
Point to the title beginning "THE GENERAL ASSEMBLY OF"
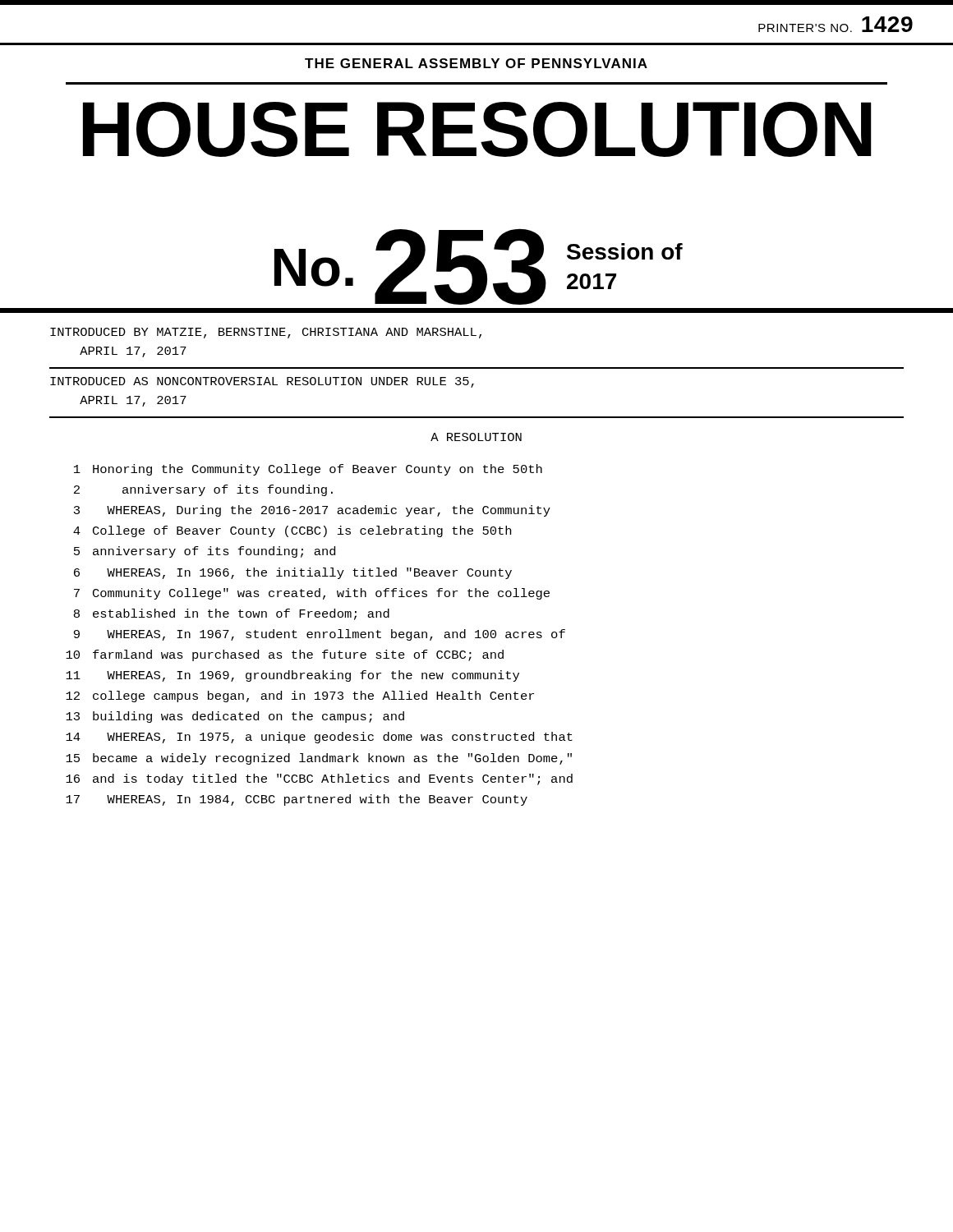(x=476, y=64)
